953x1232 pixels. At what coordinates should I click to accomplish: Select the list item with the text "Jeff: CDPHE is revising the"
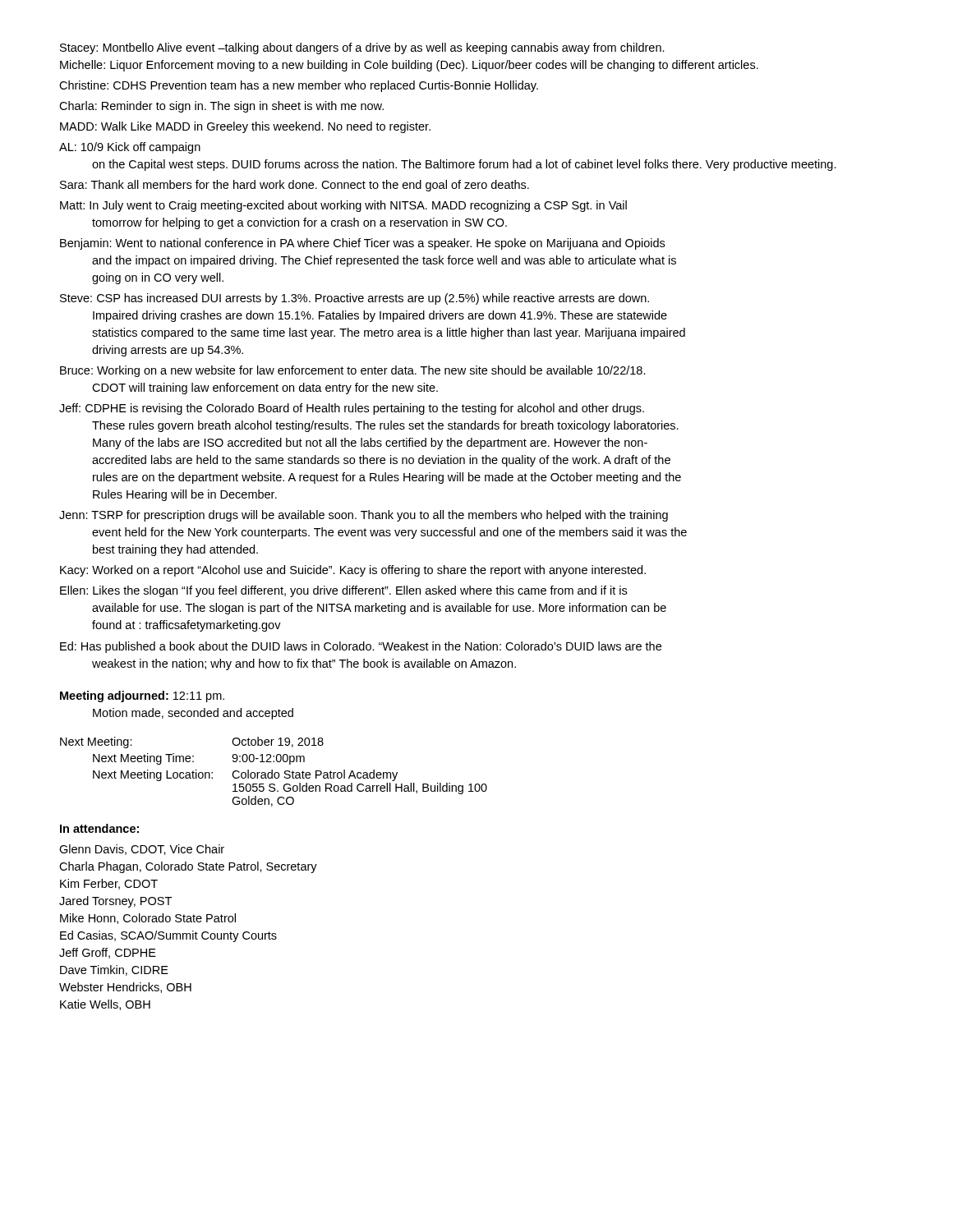pos(370,453)
